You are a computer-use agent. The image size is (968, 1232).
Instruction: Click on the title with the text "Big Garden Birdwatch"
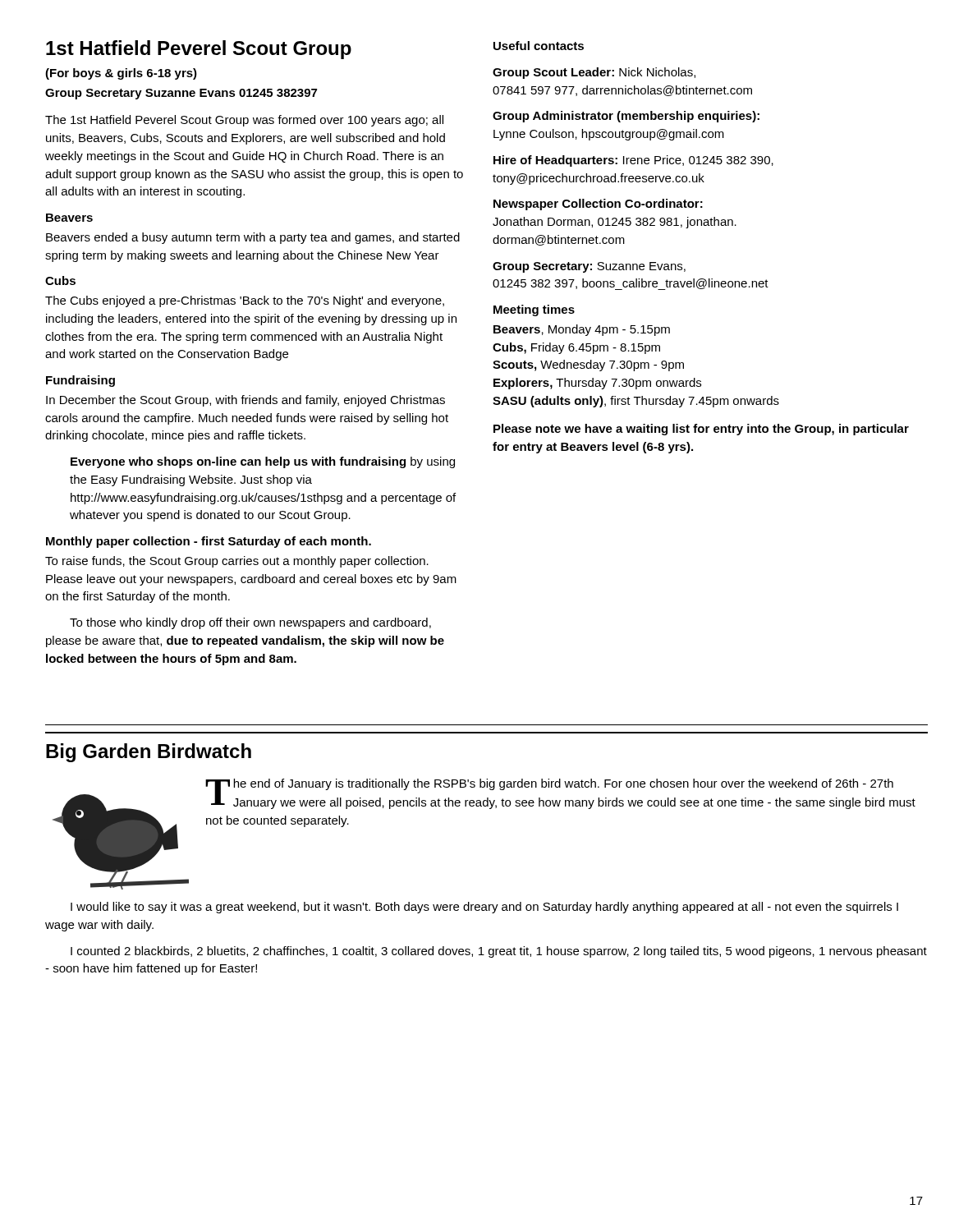149,753
